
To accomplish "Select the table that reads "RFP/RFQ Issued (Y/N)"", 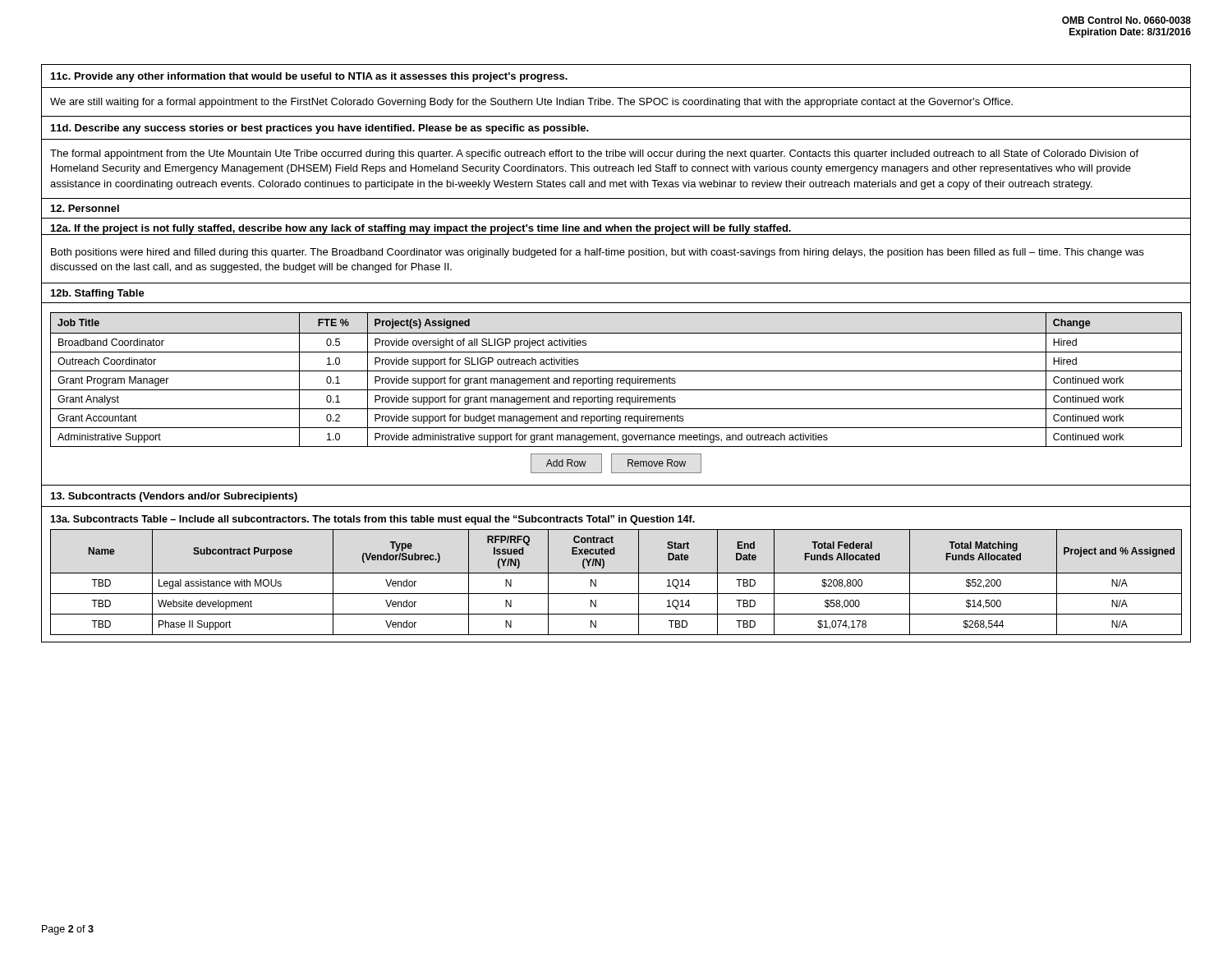I will coord(616,582).
